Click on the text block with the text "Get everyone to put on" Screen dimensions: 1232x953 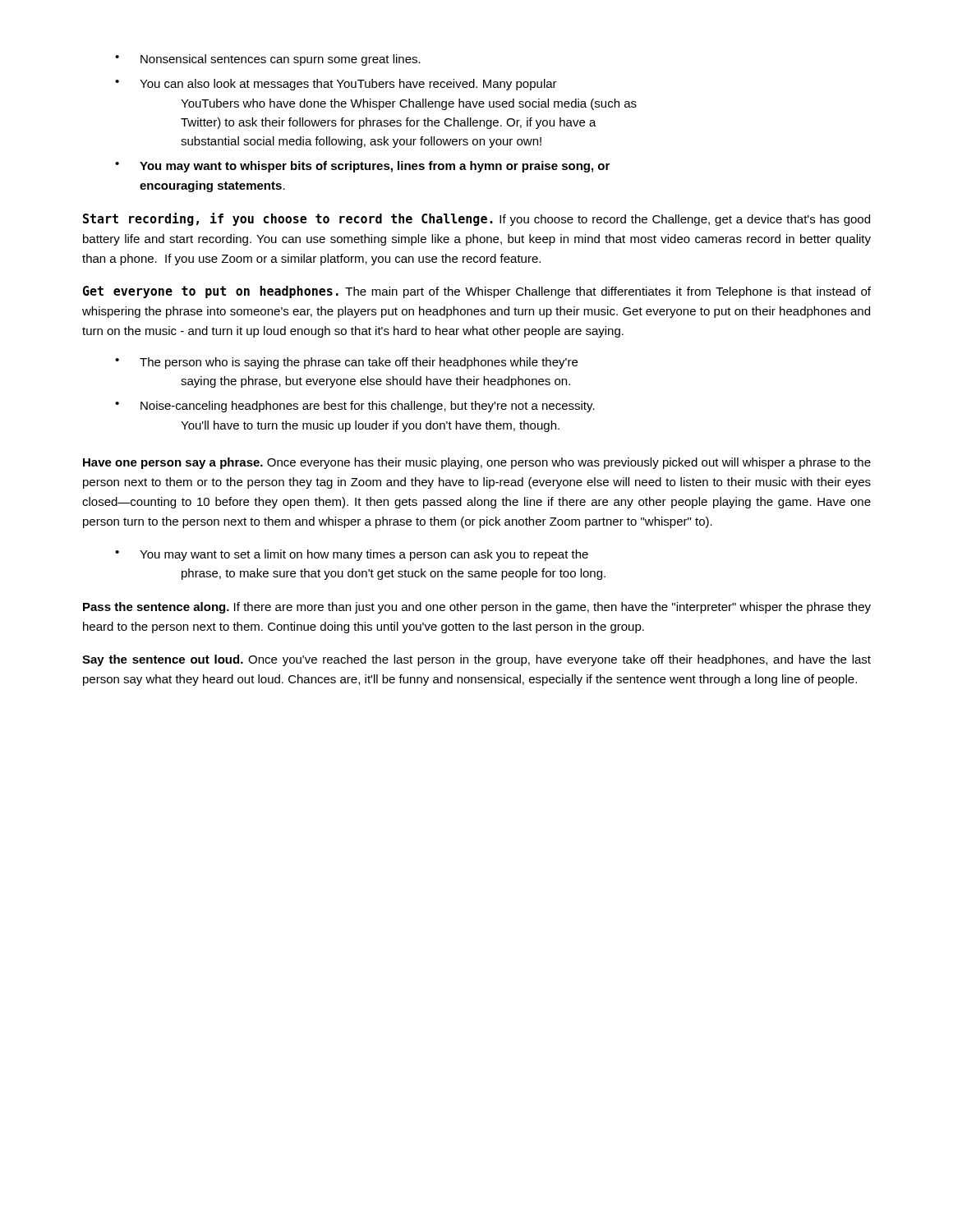pyautogui.click(x=476, y=311)
